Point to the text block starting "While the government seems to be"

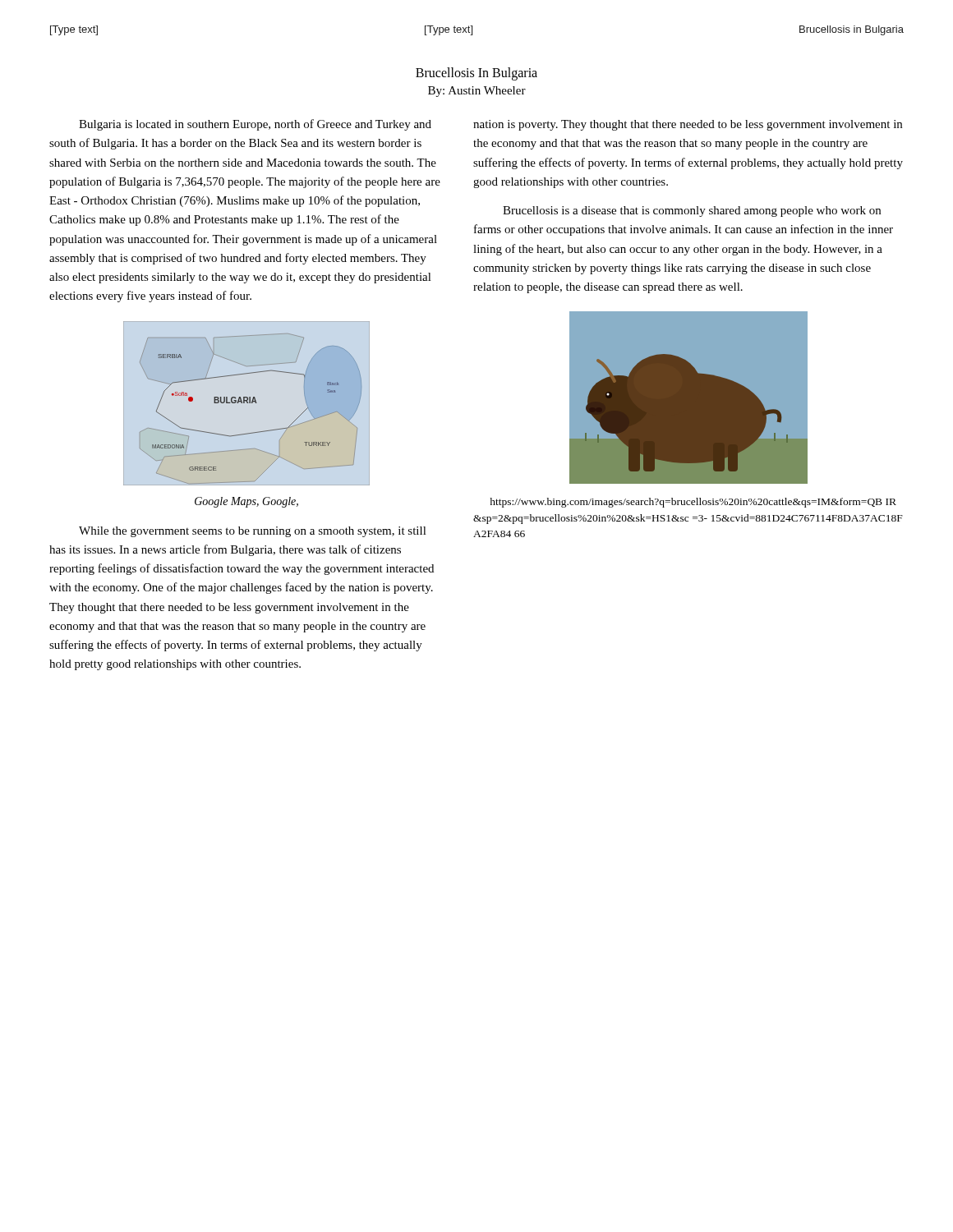[x=242, y=597]
